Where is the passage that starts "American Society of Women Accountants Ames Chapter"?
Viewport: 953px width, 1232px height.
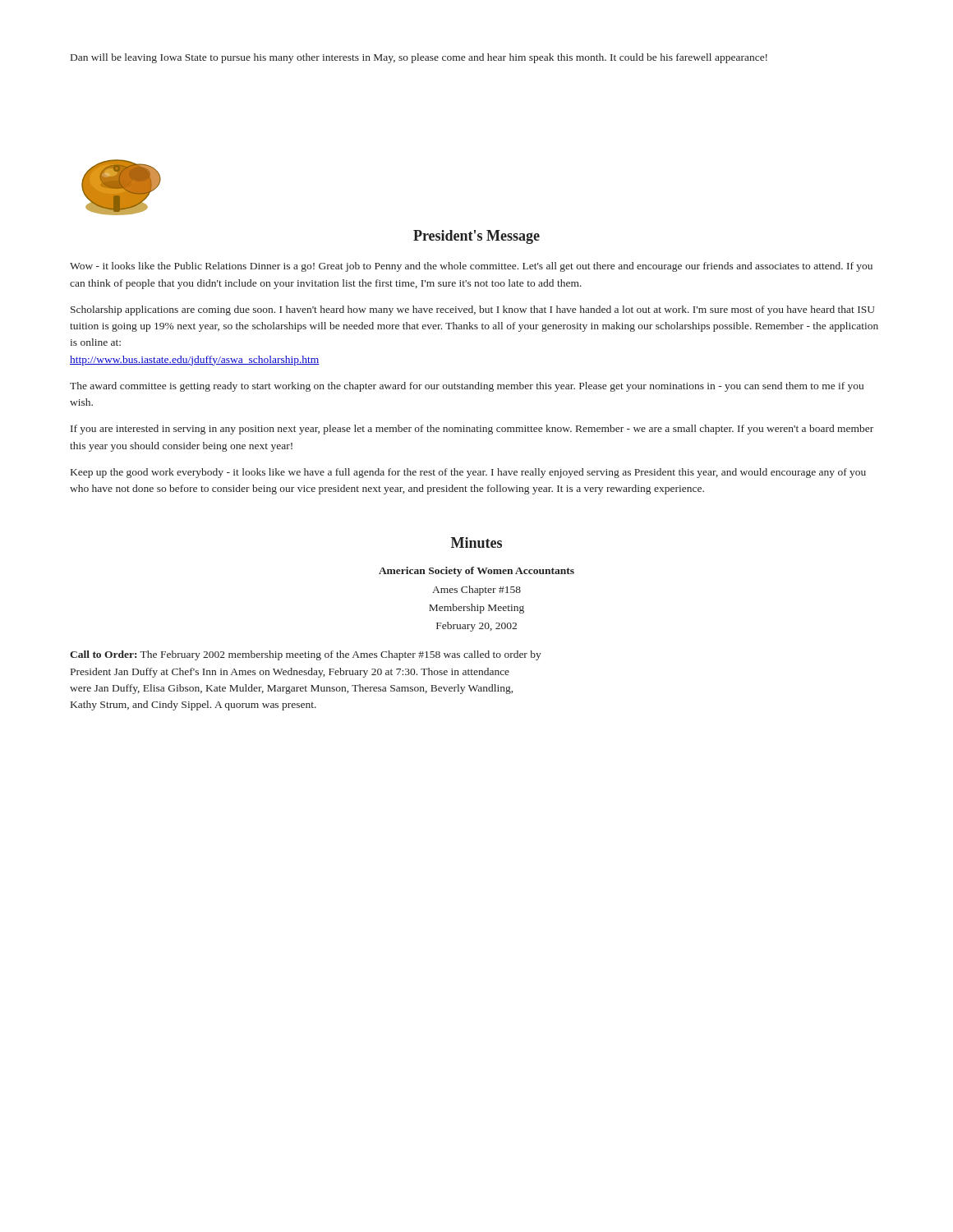pos(476,598)
